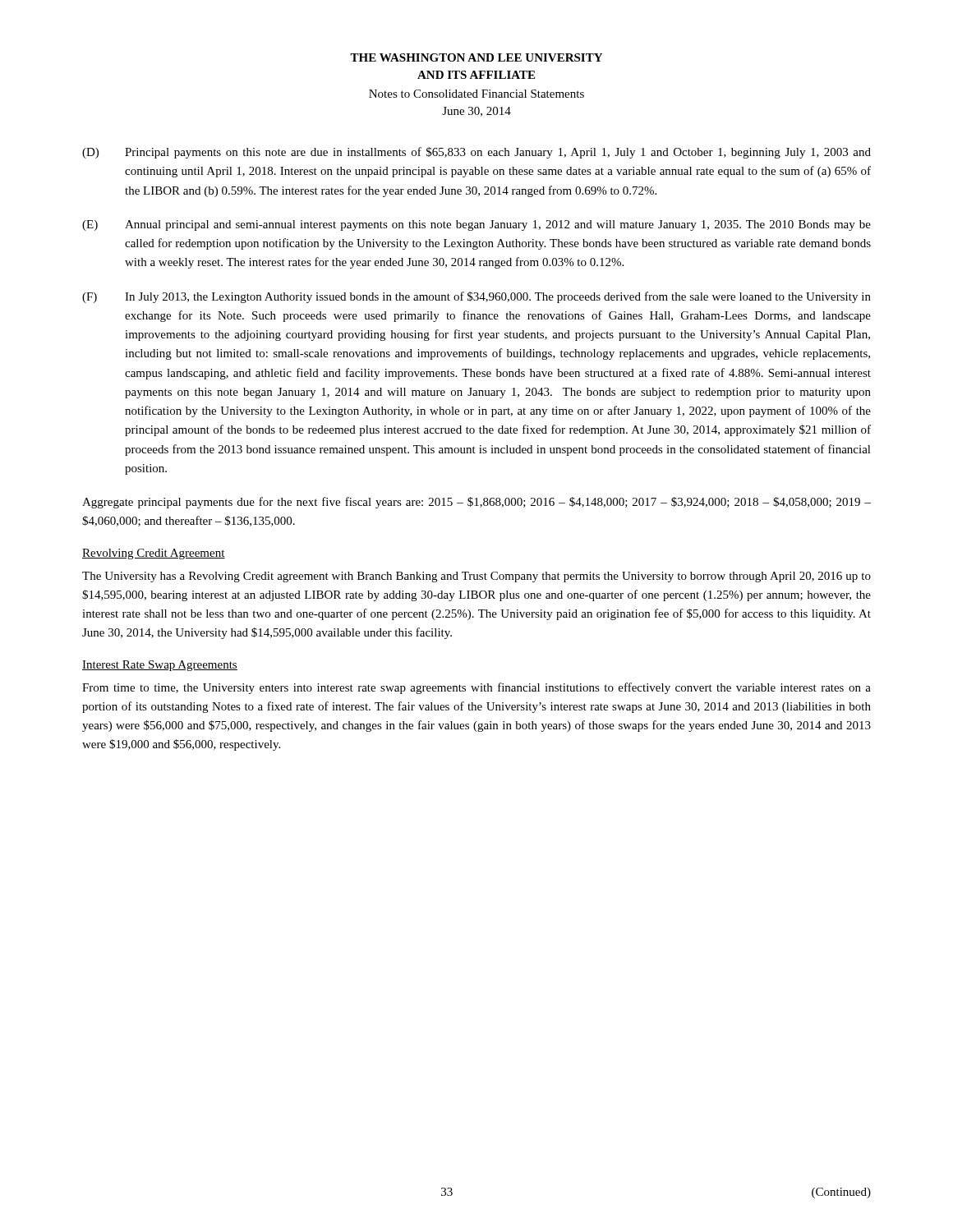Viewport: 953px width, 1232px height.
Task: Select the passage starting "(E) Annual principal and semi-annual"
Action: [x=476, y=244]
